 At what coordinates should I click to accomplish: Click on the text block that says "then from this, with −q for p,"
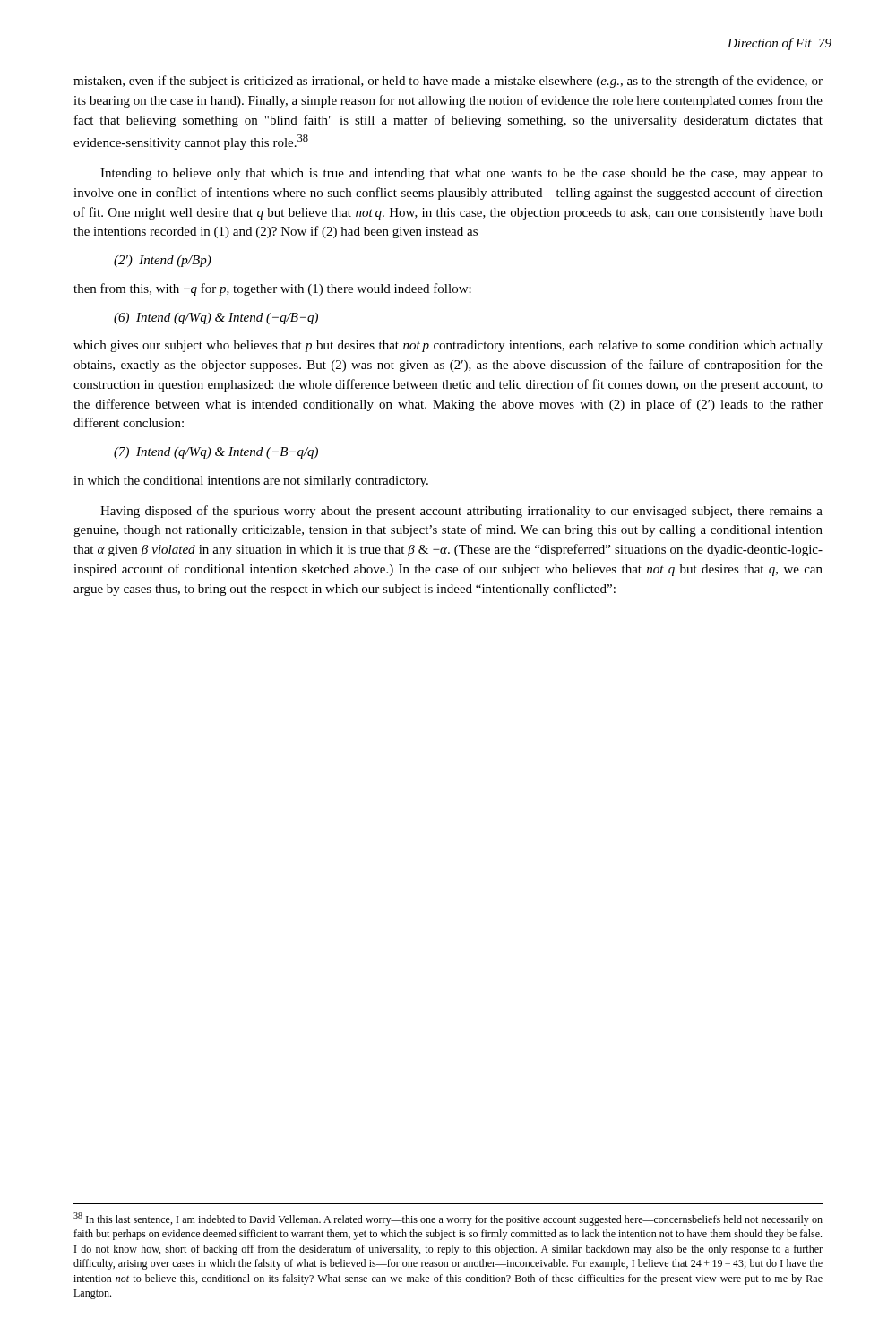(273, 288)
